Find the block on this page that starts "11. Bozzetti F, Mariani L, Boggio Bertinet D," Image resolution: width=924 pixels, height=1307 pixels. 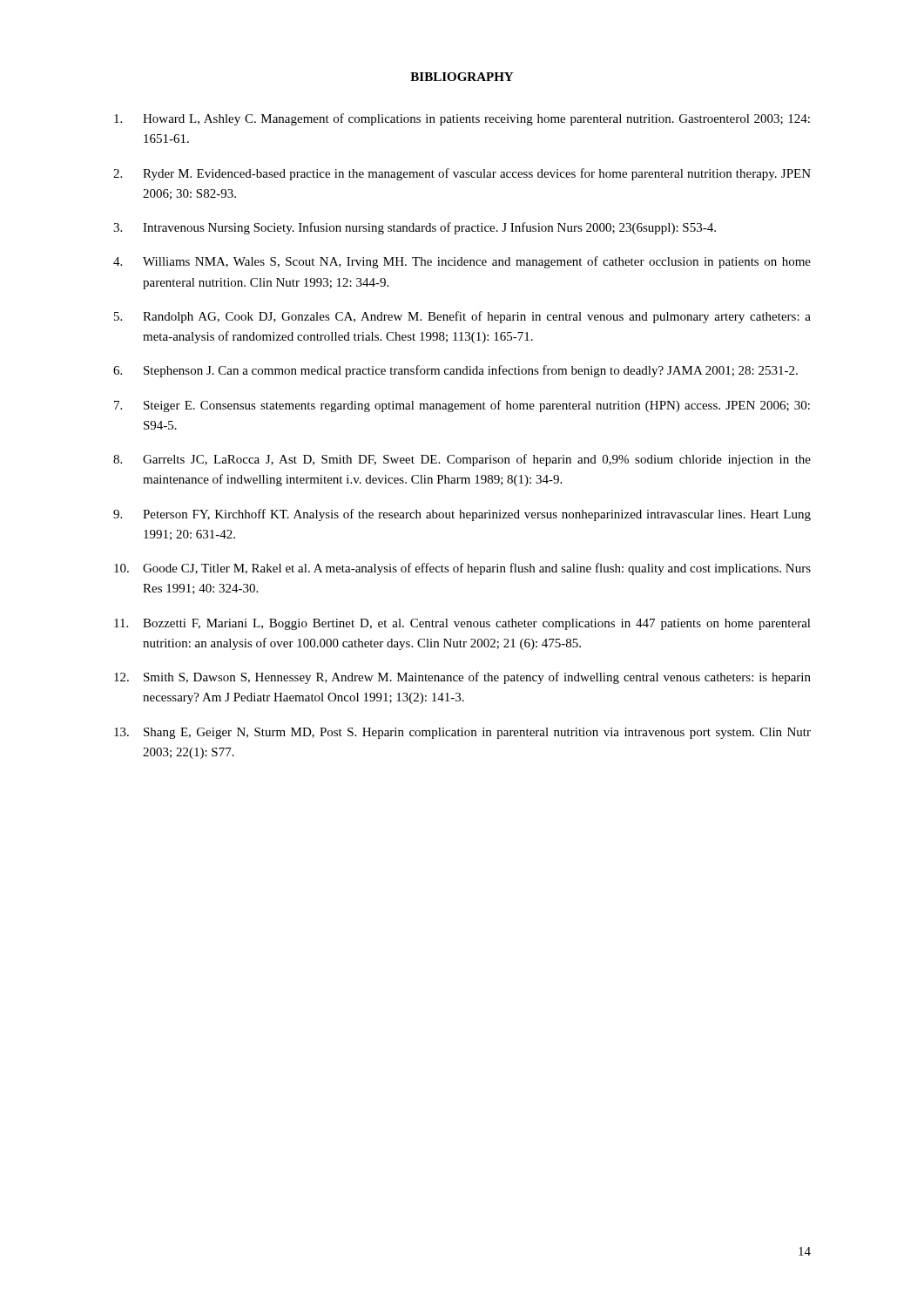tap(462, 633)
